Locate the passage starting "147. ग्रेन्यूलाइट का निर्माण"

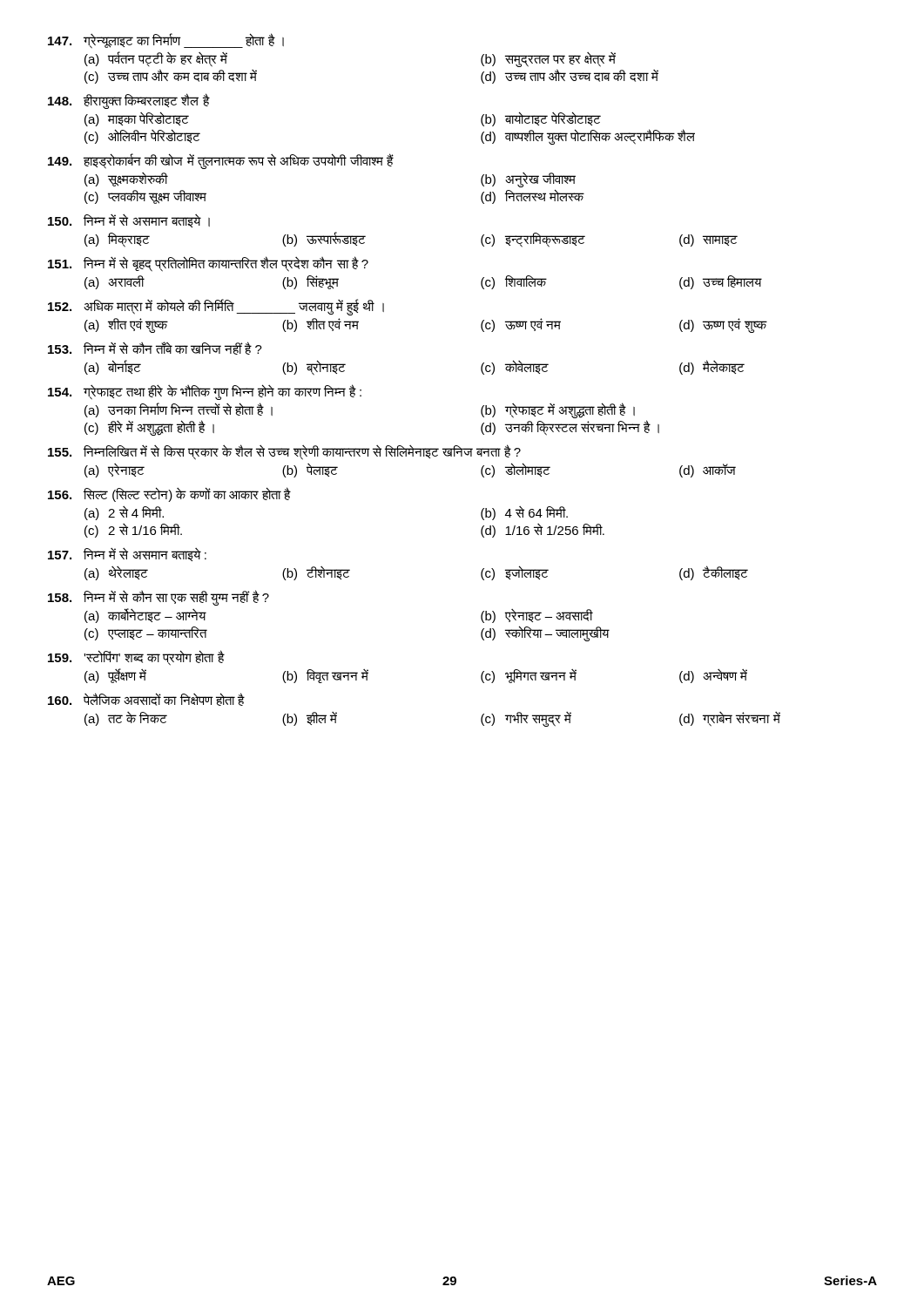pos(166,41)
